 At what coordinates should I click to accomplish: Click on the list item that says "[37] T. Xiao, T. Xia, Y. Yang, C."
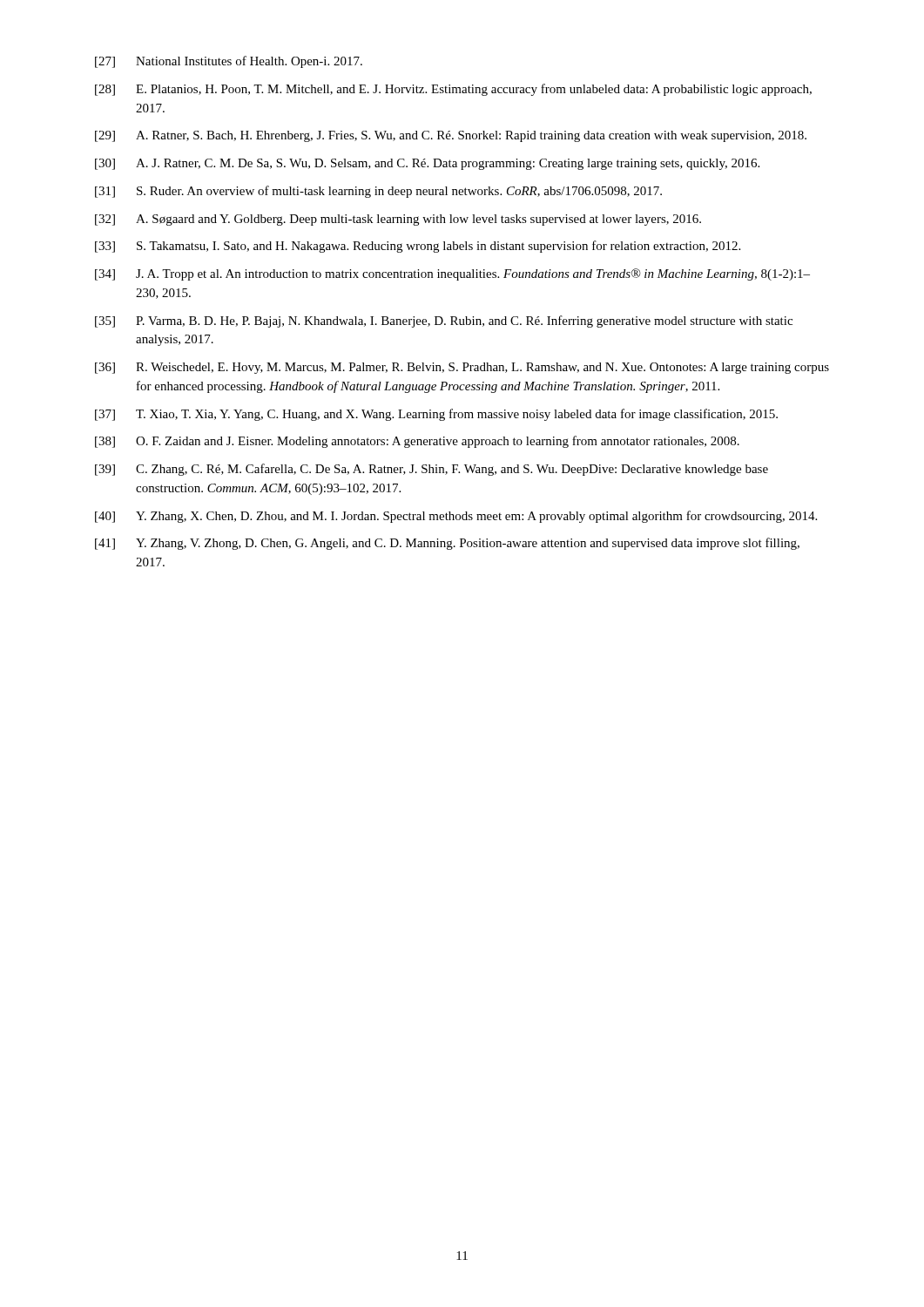click(x=462, y=414)
